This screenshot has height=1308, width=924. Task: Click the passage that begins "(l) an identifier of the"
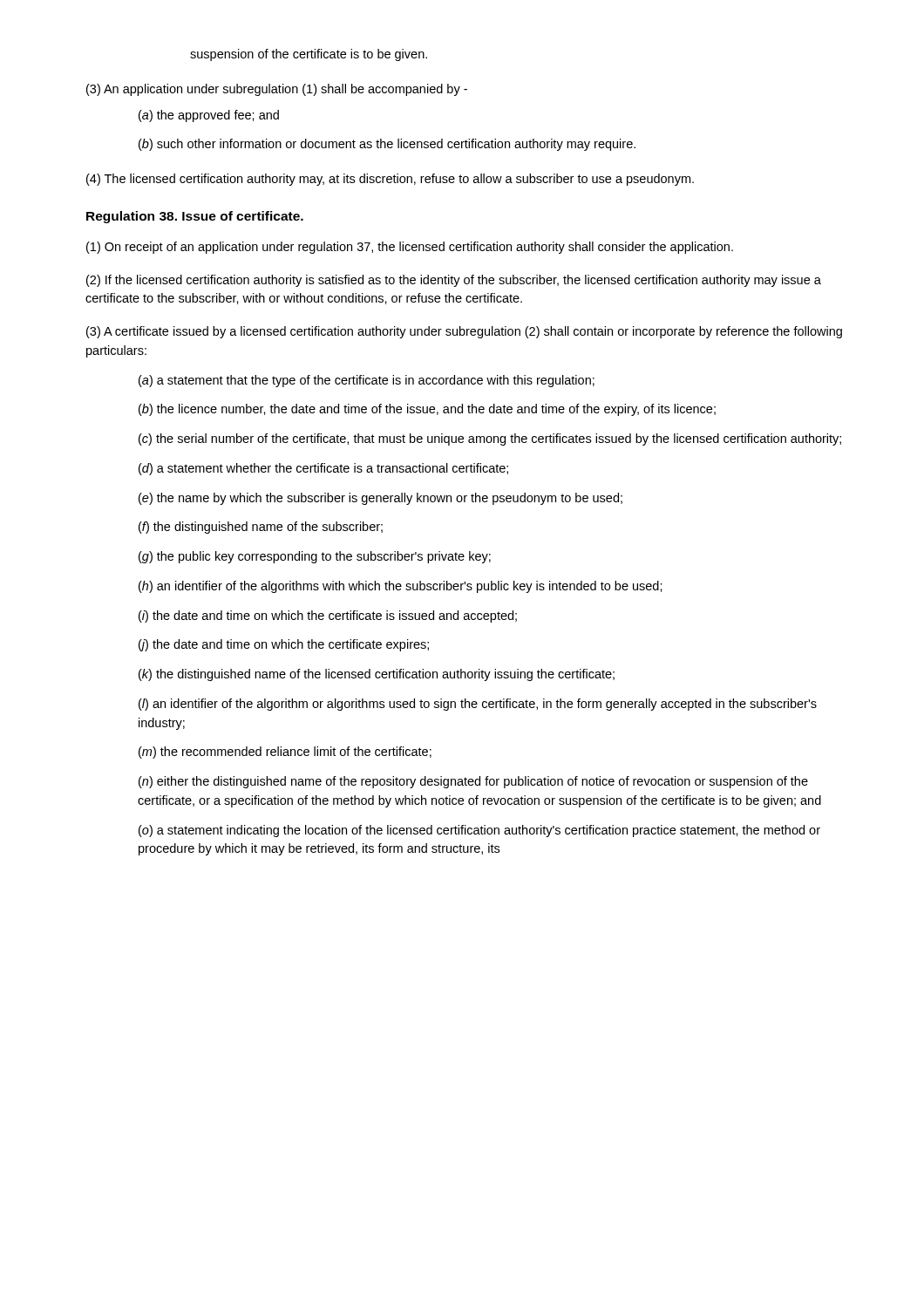pyautogui.click(x=477, y=713)
